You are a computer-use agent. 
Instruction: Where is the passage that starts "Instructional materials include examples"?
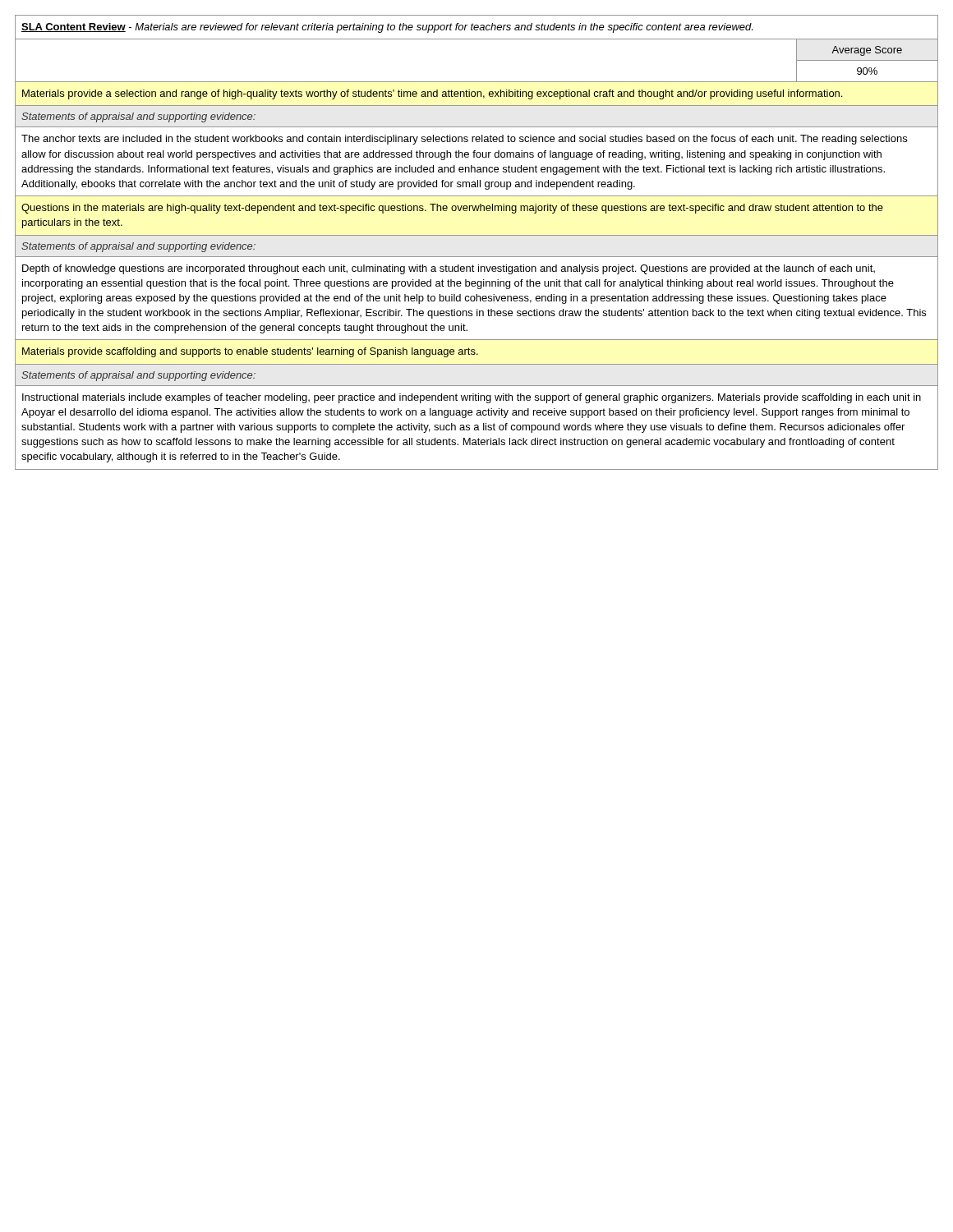coord(471,427)
